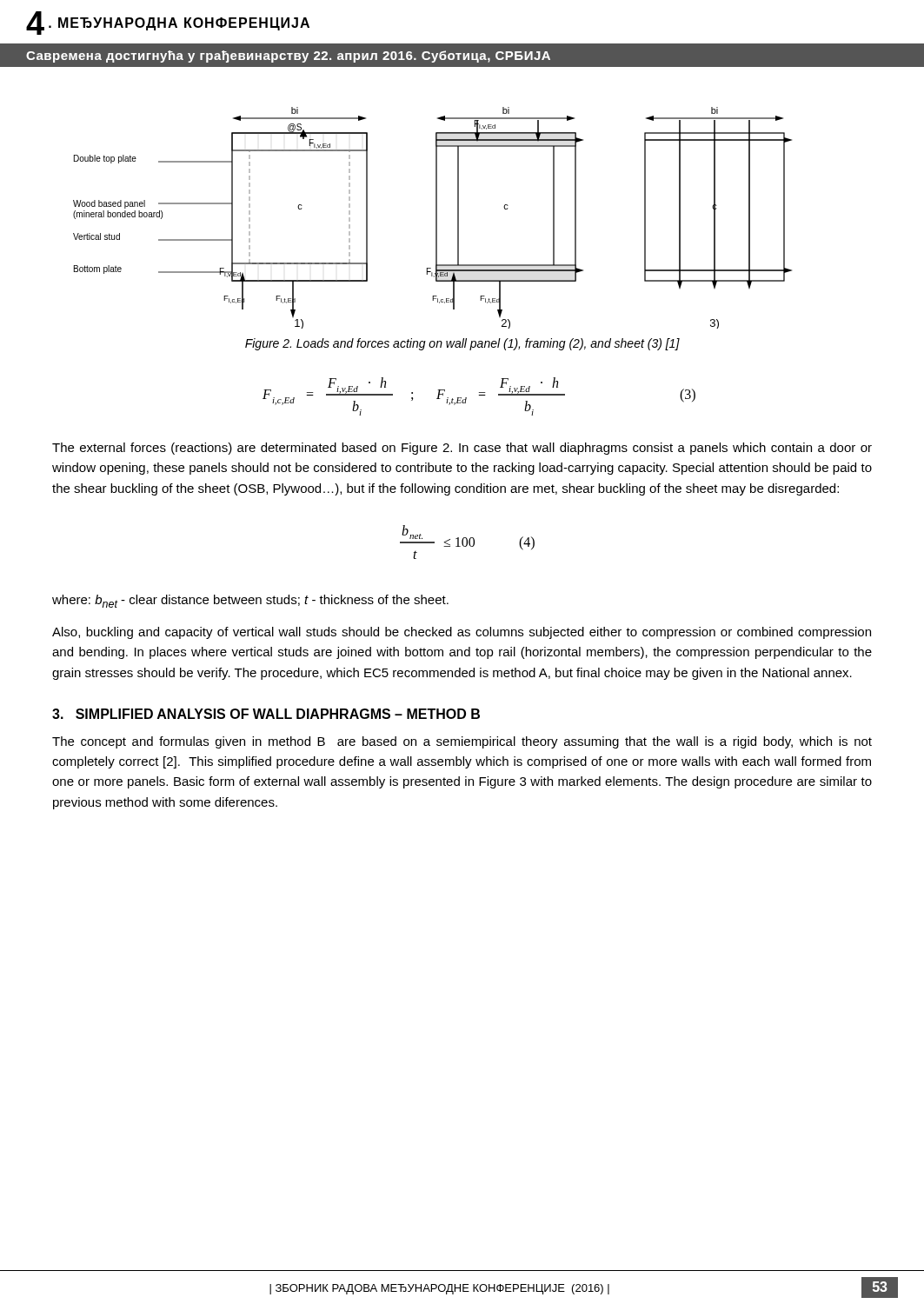Find the text block starting "Also, buckling and capacity"

click(x=462, y=652)
